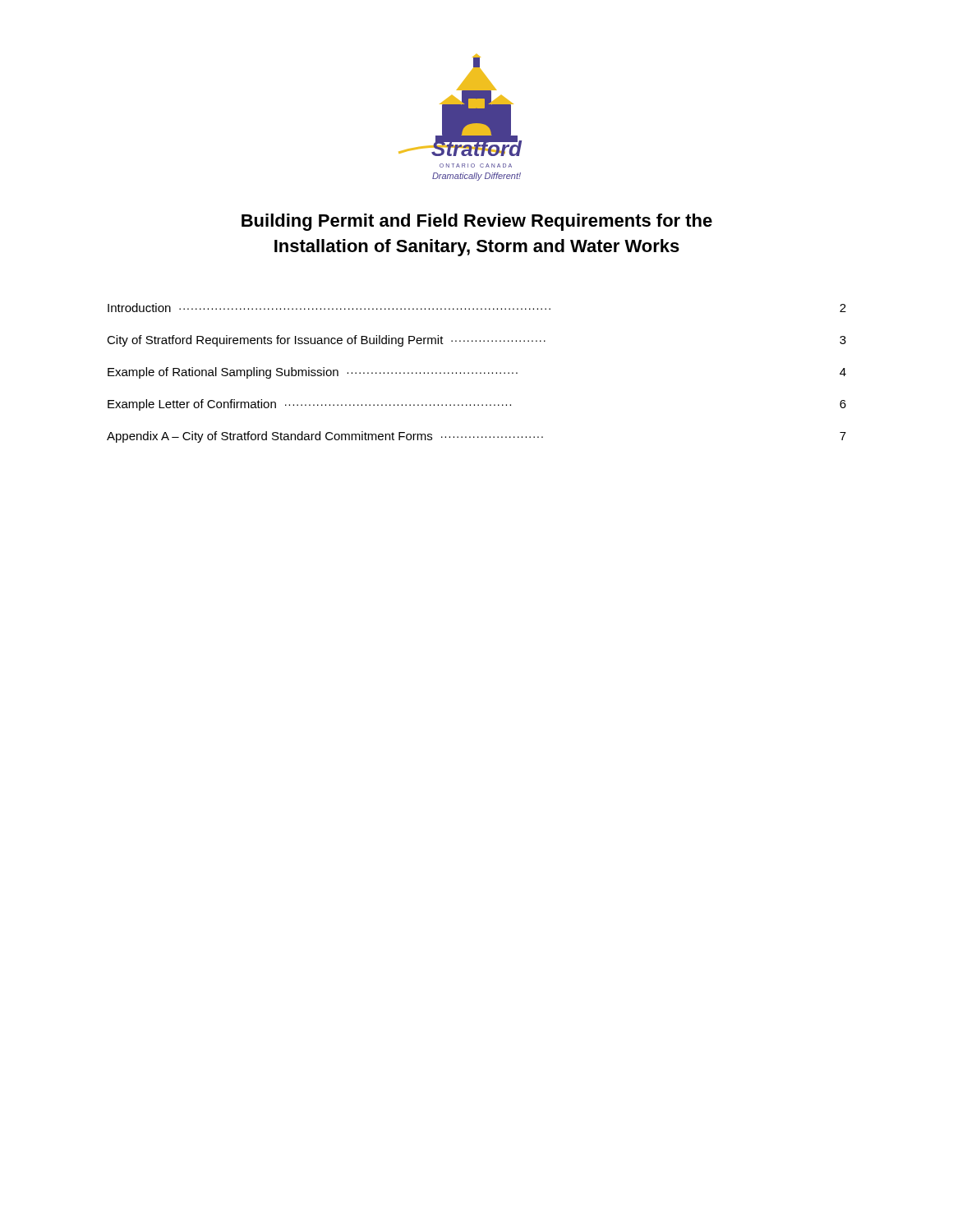Find the title on this page that starts "Building Permit and Field Review Requirements for theInstallation"
This screenshot has height=1232, width=953.
(x=476, y=234)
